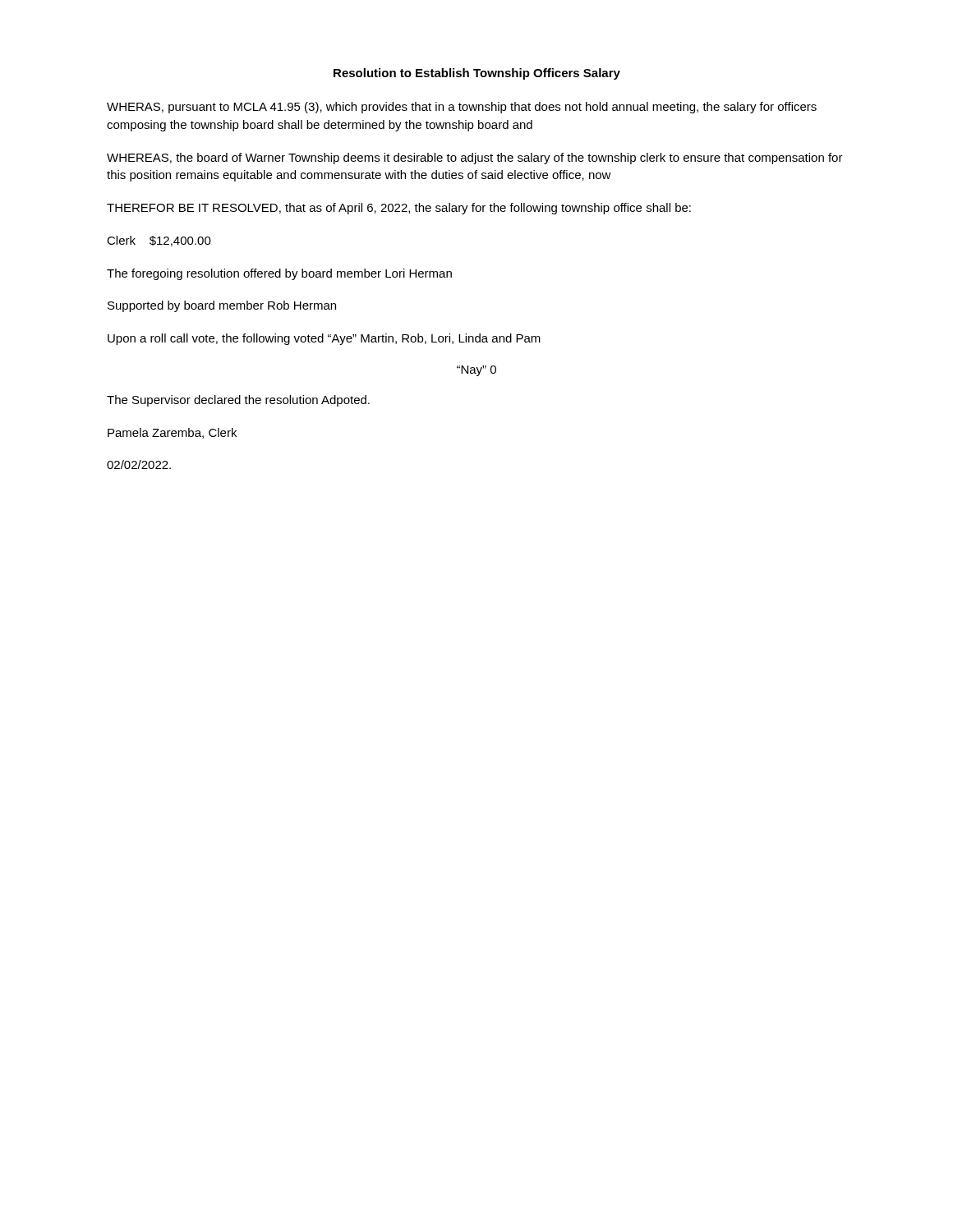Screen dimensions: 1232x953
Task: Locate the text containing "Clerk $12,400.00"
Action: [x=159, y=240]
